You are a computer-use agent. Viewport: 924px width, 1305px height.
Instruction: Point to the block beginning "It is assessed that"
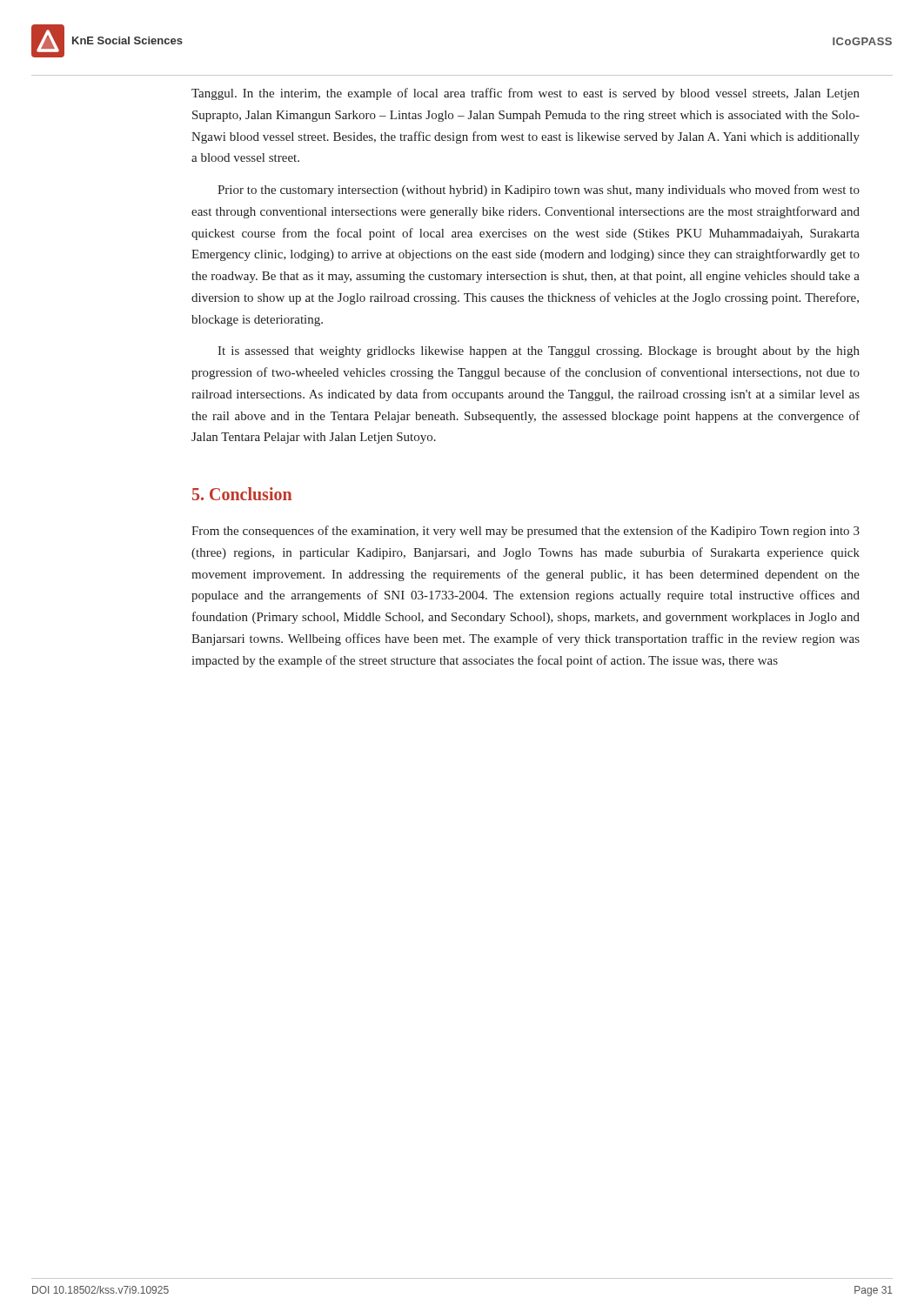(x=526, y=394)
